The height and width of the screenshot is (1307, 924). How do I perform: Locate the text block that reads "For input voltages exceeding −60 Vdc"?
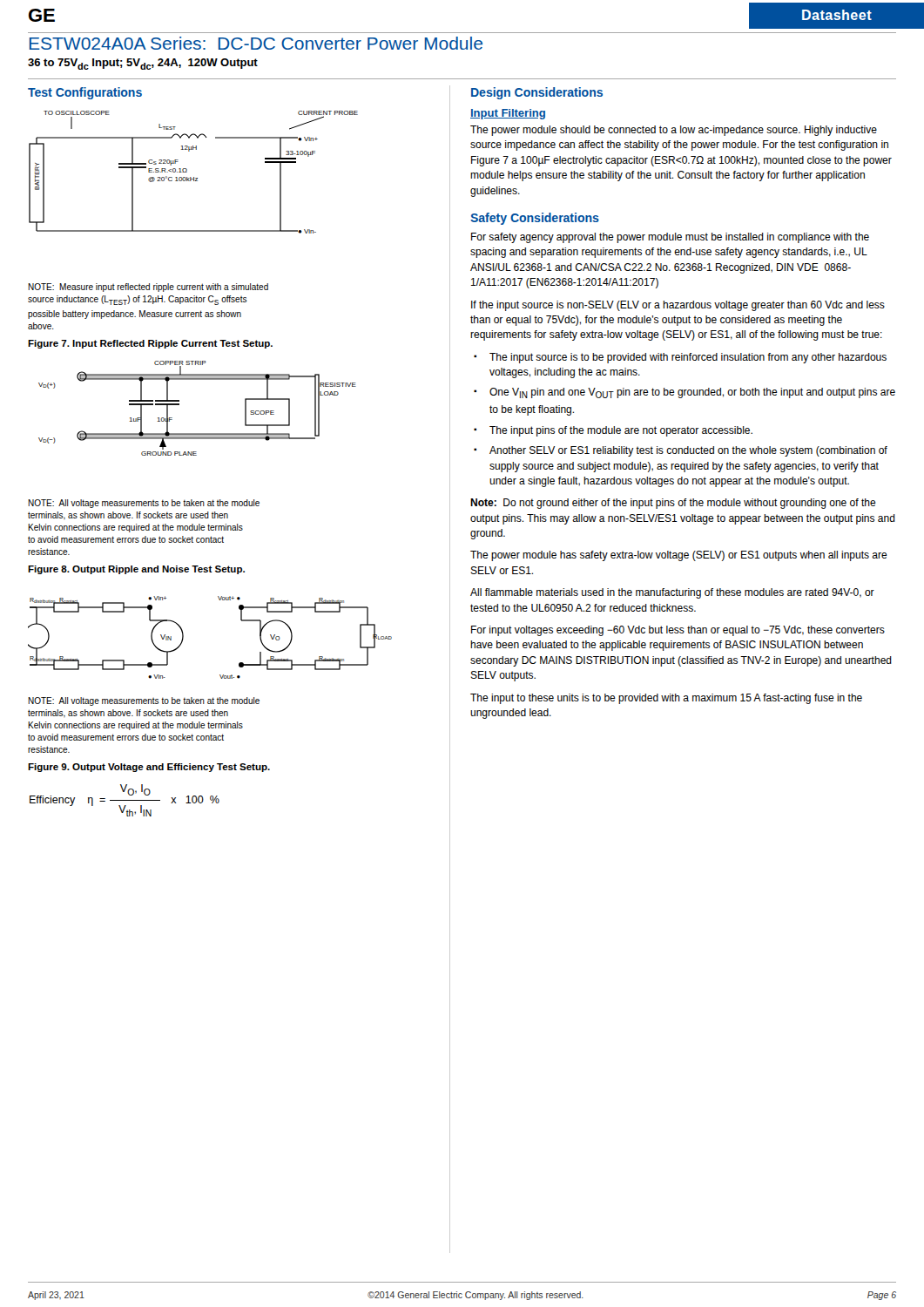click(x=681, y=653)
